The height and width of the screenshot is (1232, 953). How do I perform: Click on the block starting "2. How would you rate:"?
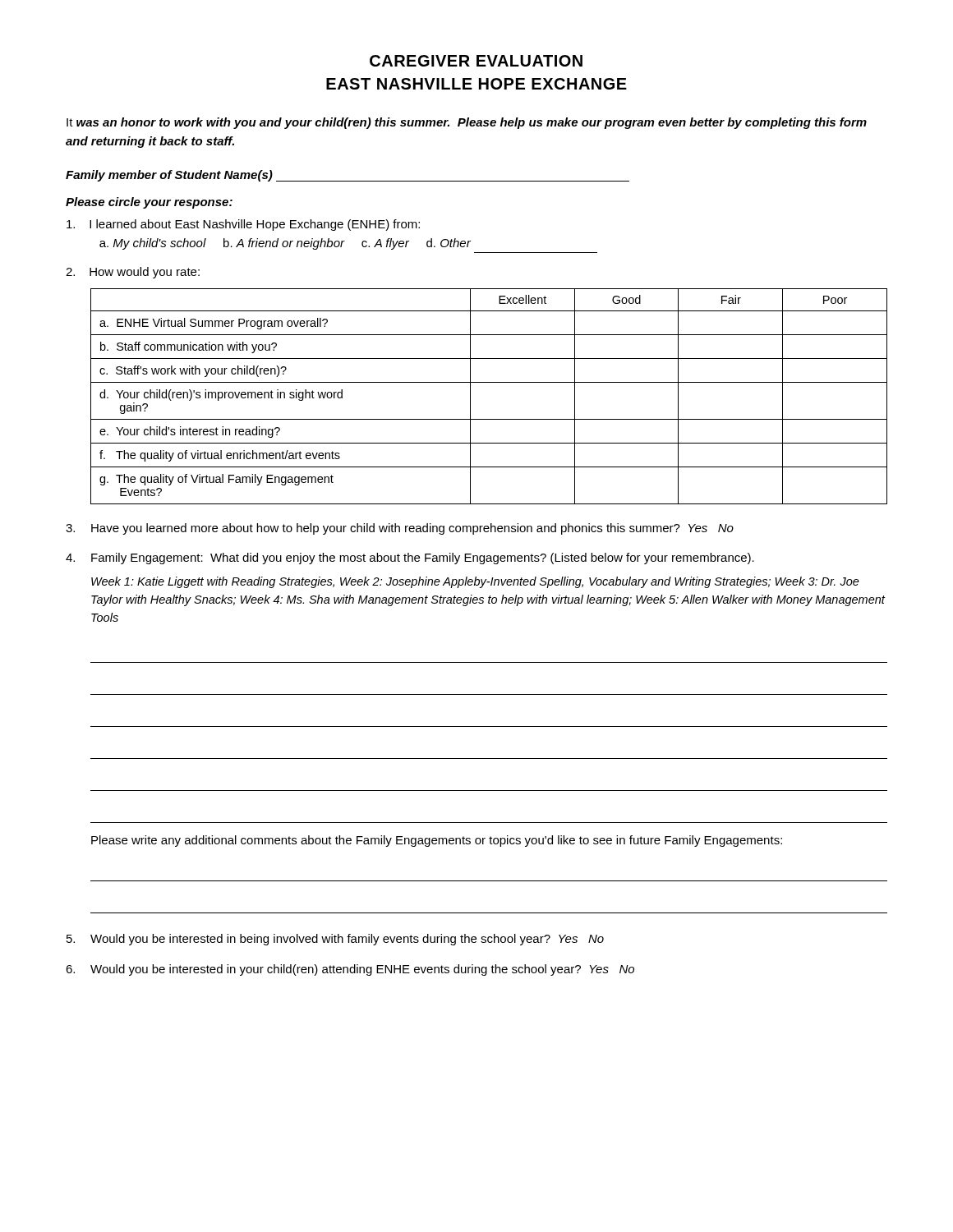[133, 273]
